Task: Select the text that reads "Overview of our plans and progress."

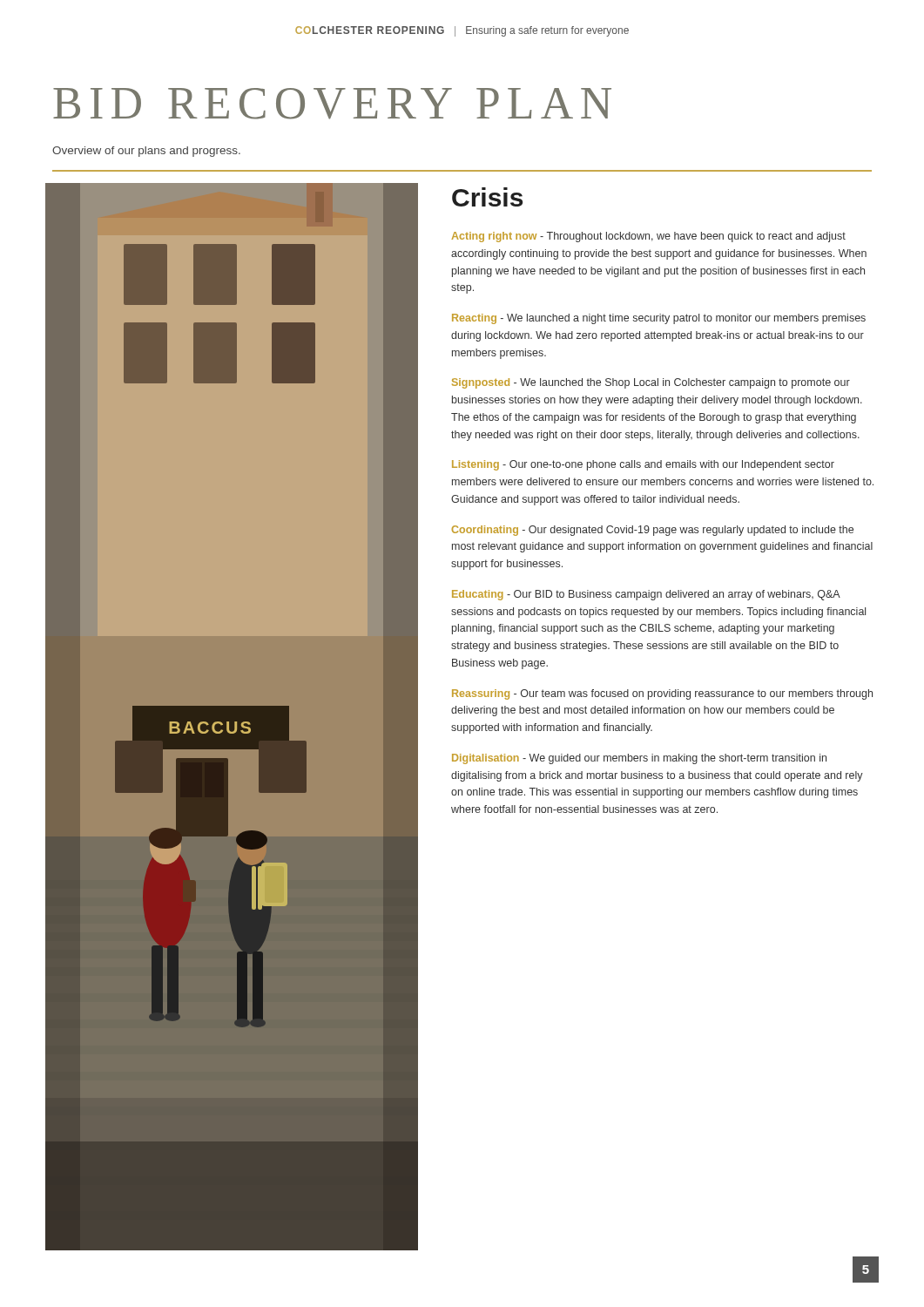Action: (147, 150)
